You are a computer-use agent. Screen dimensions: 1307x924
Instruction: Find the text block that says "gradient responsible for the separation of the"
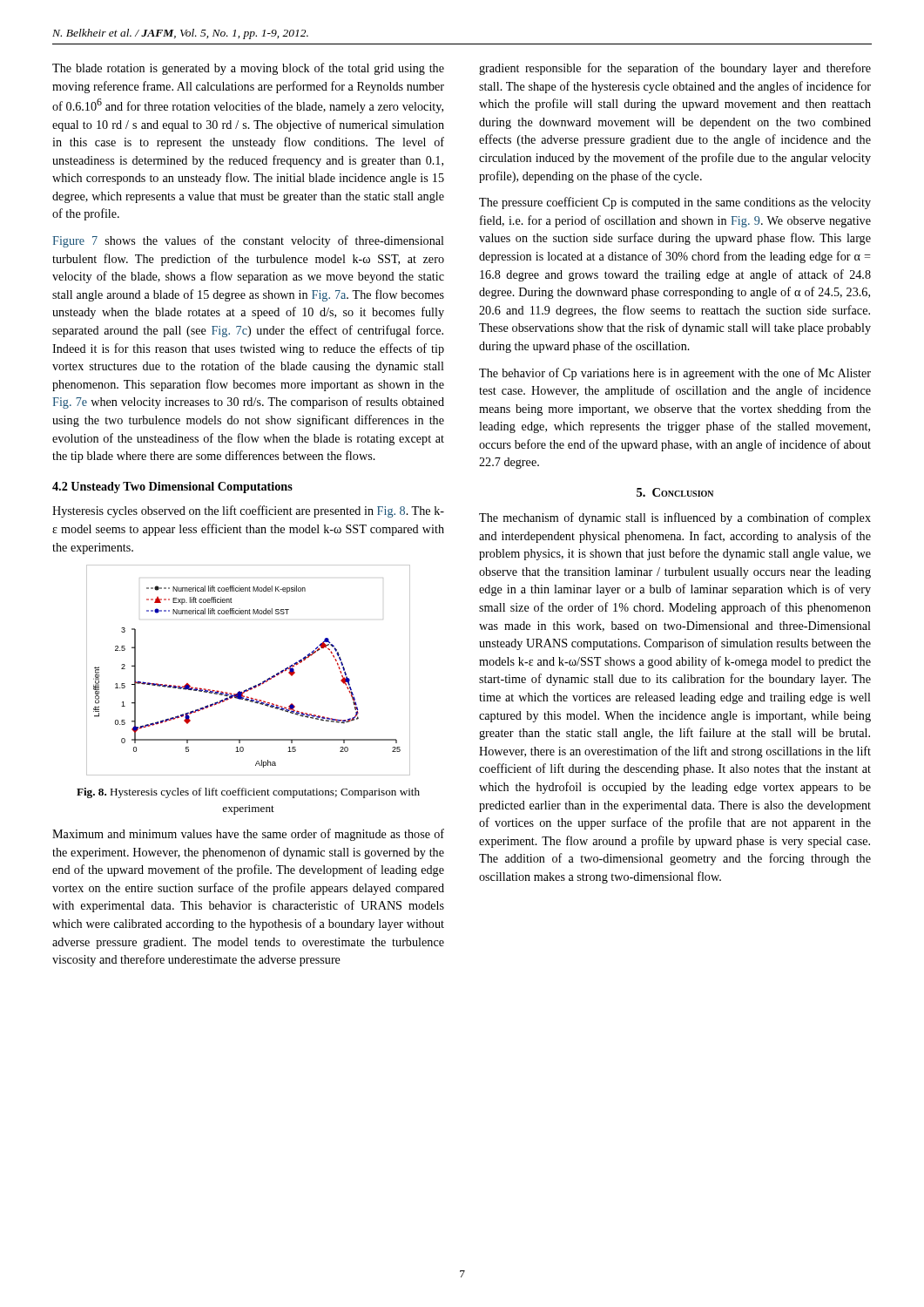point(675,122)
